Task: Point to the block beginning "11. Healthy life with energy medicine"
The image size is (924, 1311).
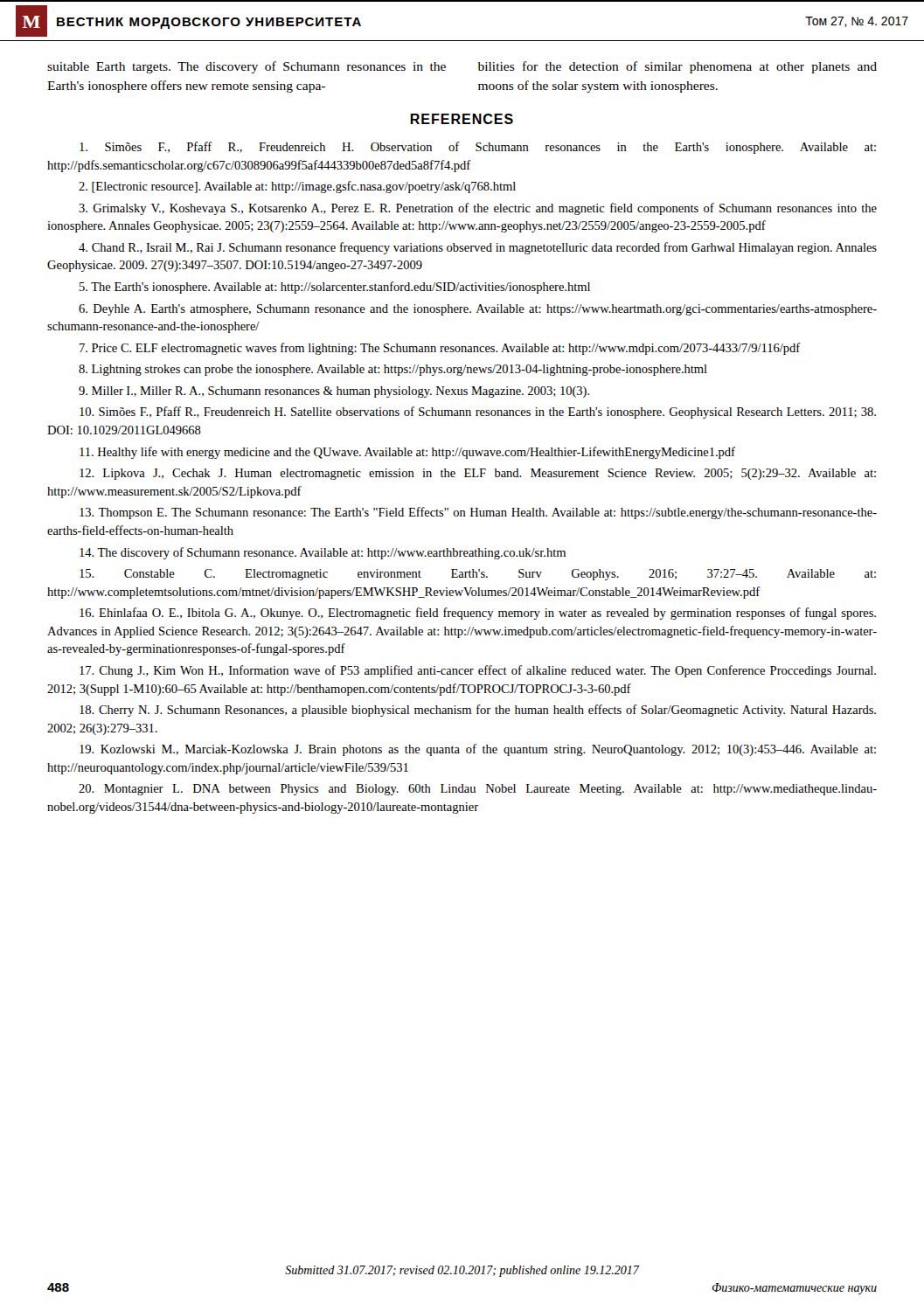Action: (407, 452)
